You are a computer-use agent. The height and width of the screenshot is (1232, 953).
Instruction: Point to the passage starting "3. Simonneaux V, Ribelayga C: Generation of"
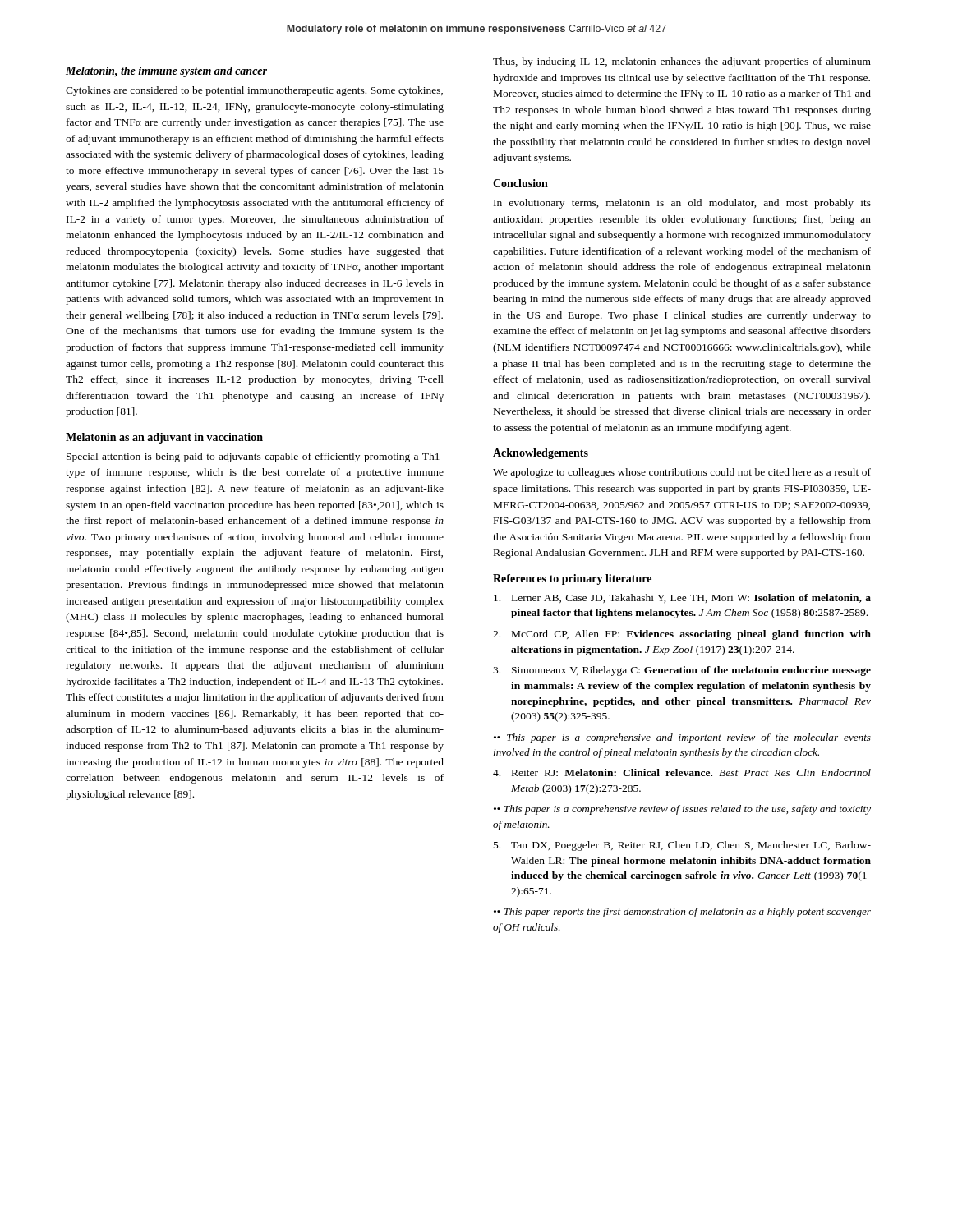pos(682,694)
